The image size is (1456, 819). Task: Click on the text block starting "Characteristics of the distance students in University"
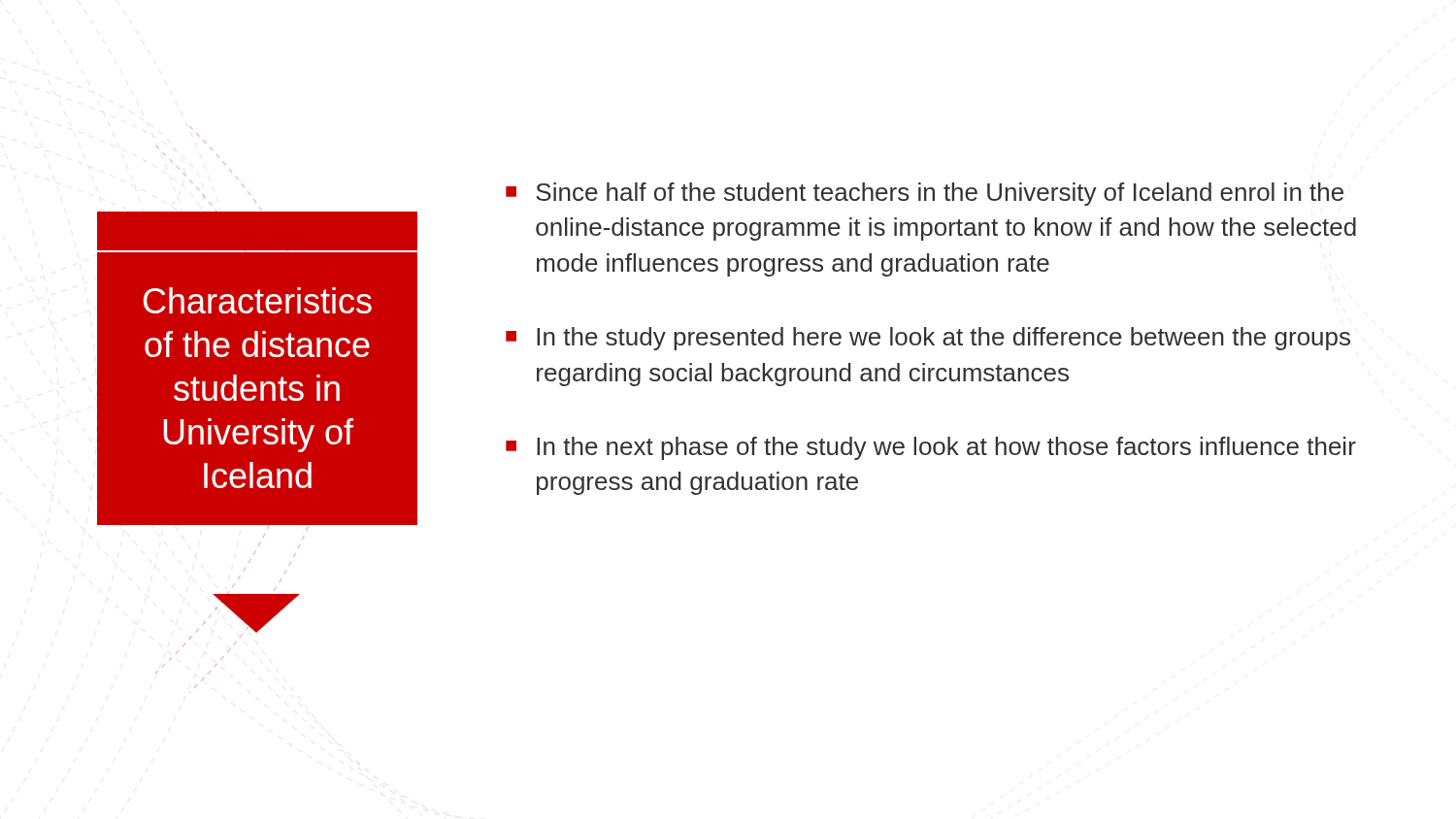(x=257, y=389)
